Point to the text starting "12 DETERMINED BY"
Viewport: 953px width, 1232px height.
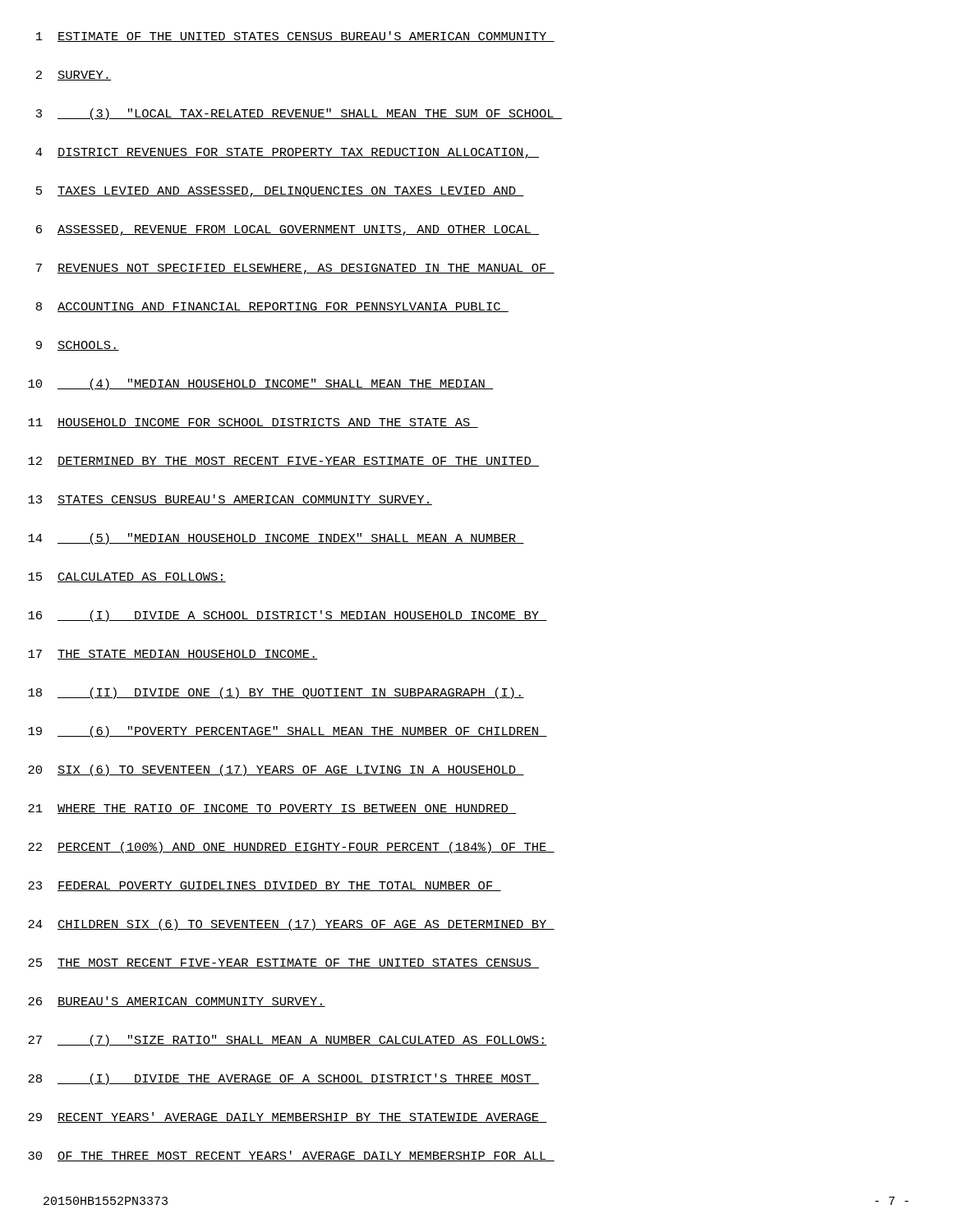point(269,462)
